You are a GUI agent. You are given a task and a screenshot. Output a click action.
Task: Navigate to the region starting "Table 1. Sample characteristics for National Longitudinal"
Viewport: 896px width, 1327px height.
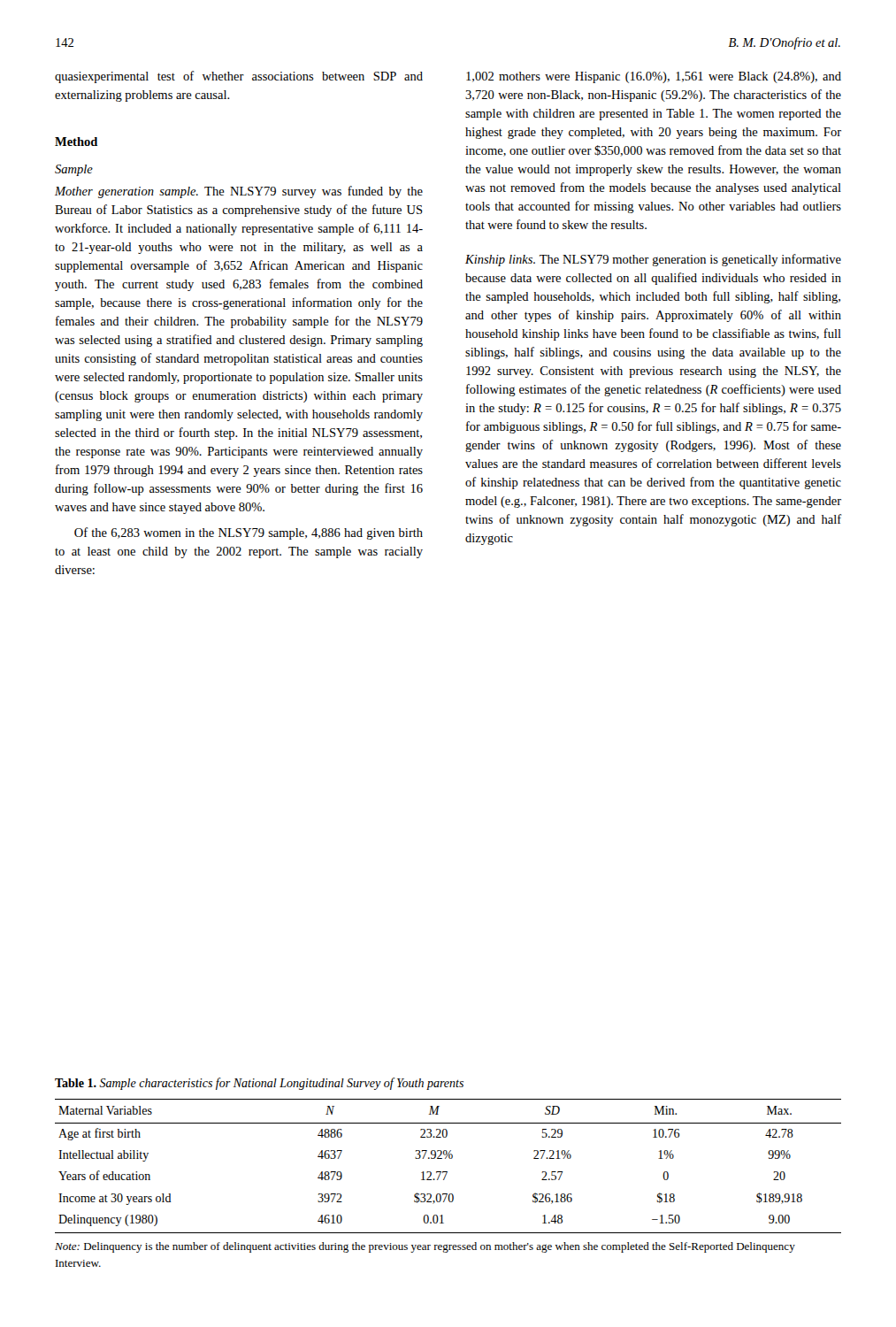tap(259, 1083)
